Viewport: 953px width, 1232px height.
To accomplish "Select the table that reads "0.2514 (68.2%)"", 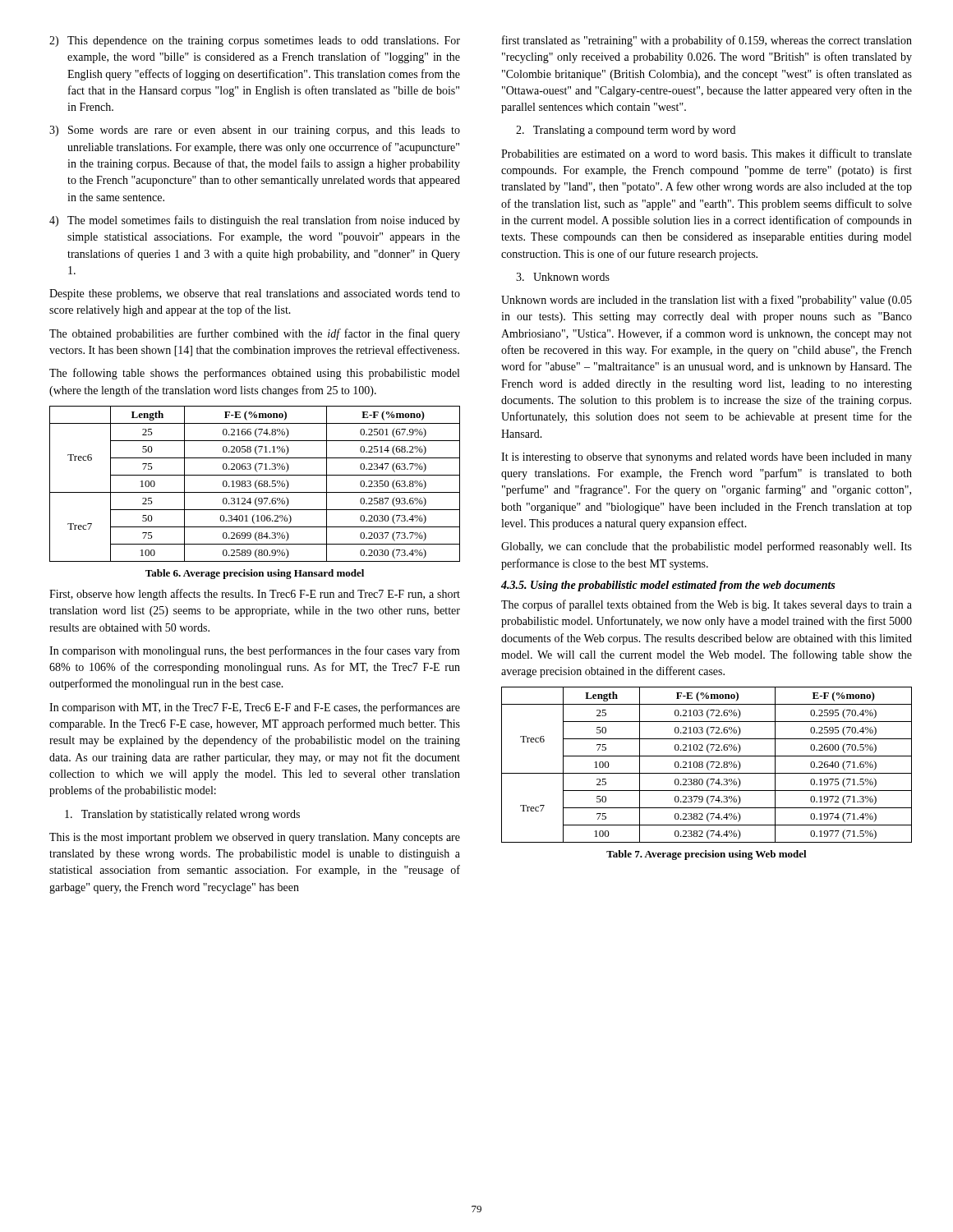I will click(x=255, y=484).
